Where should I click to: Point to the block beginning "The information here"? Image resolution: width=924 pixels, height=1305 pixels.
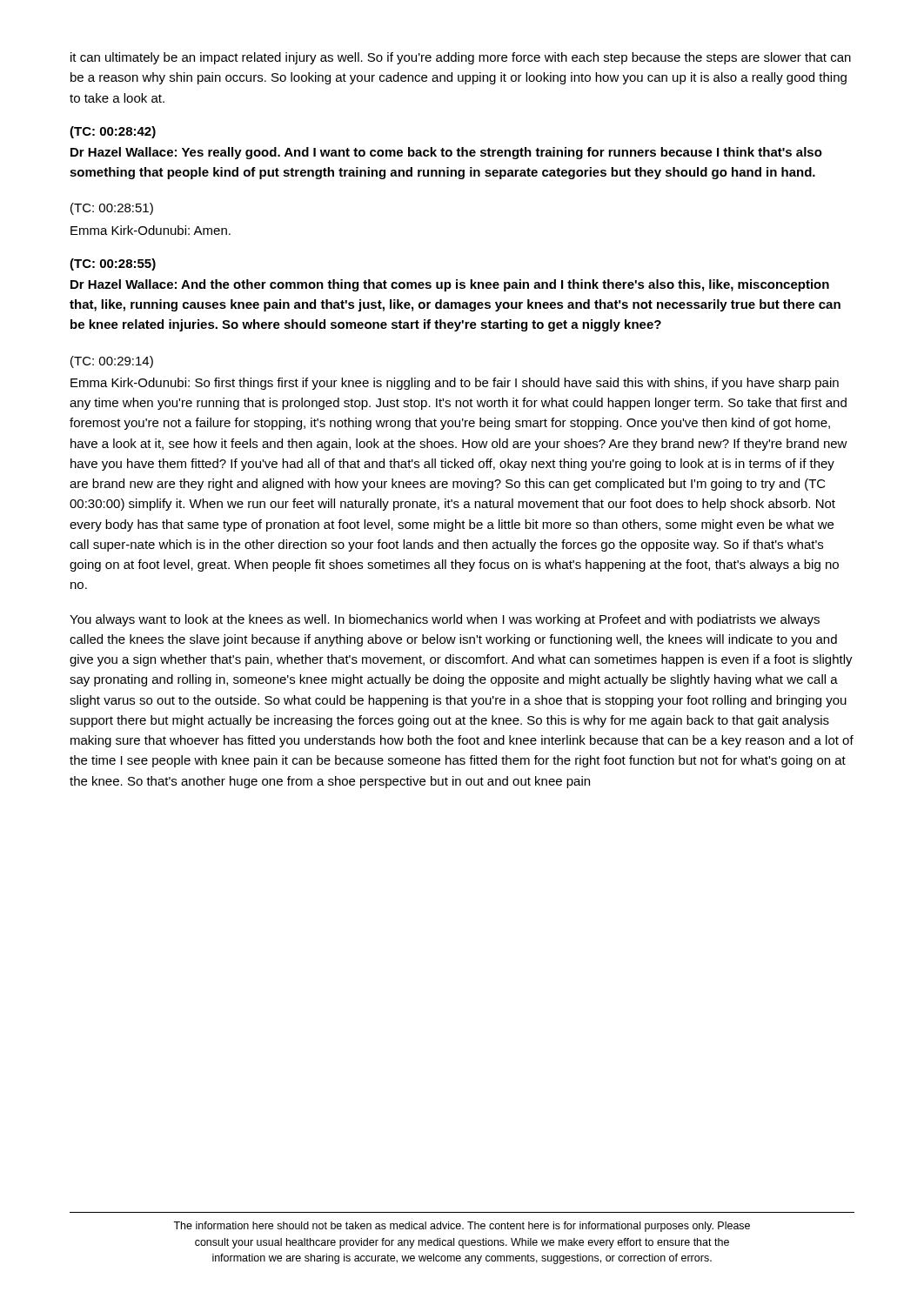coord(462,1239)
